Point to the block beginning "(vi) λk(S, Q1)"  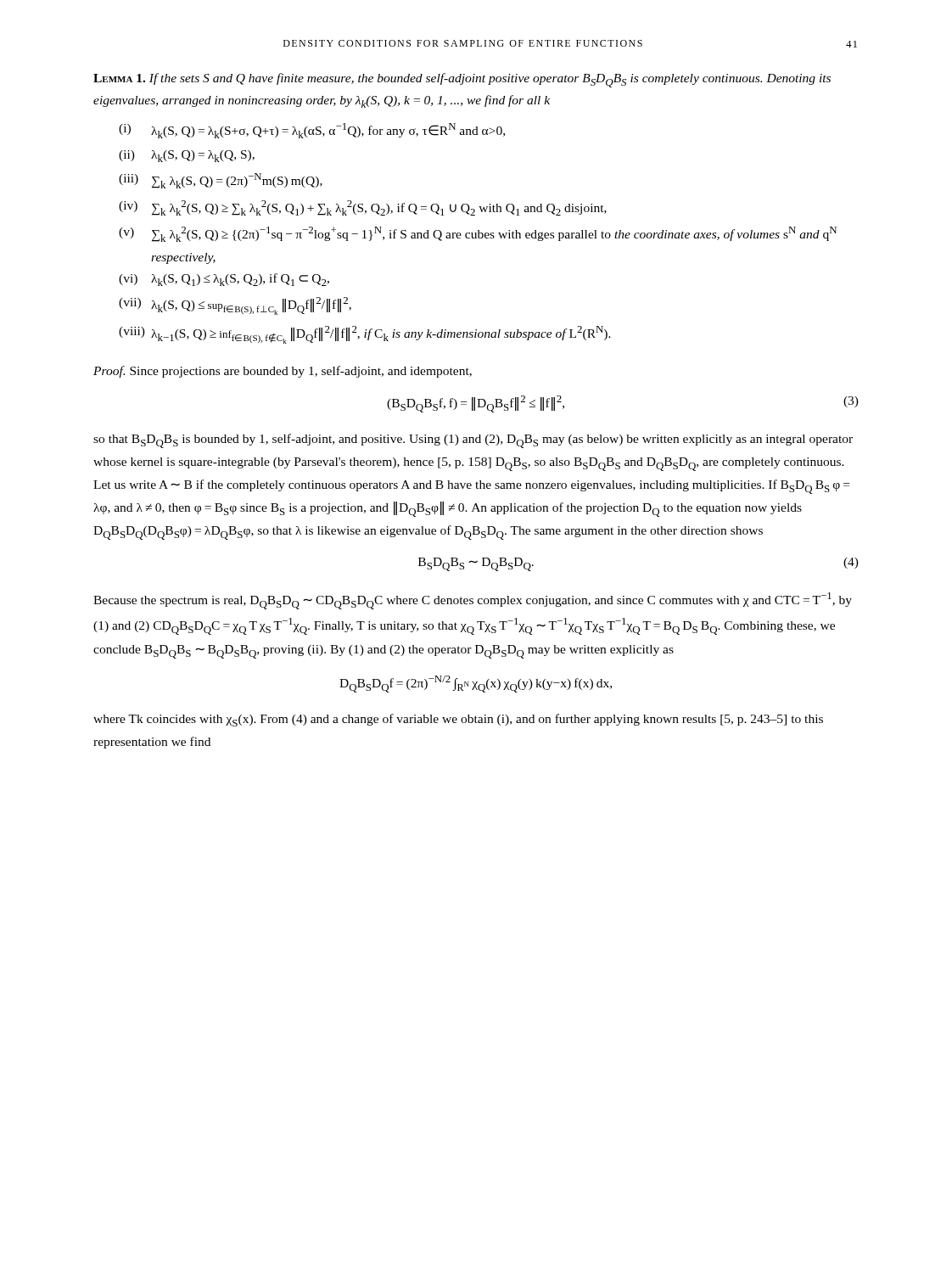tap(224, 280)
